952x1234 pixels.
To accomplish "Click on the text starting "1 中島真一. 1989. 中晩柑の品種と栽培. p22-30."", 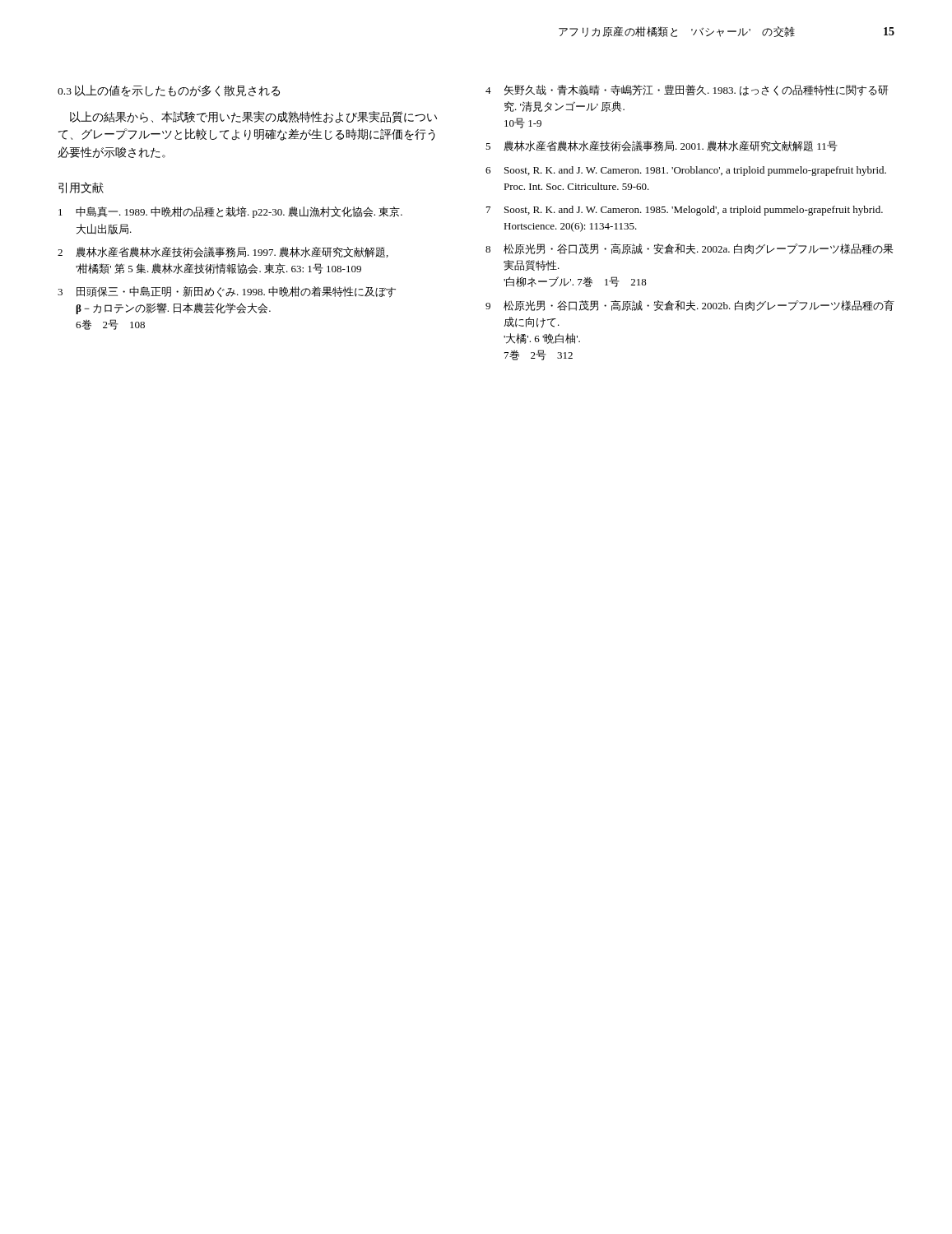I will (251, 221).
